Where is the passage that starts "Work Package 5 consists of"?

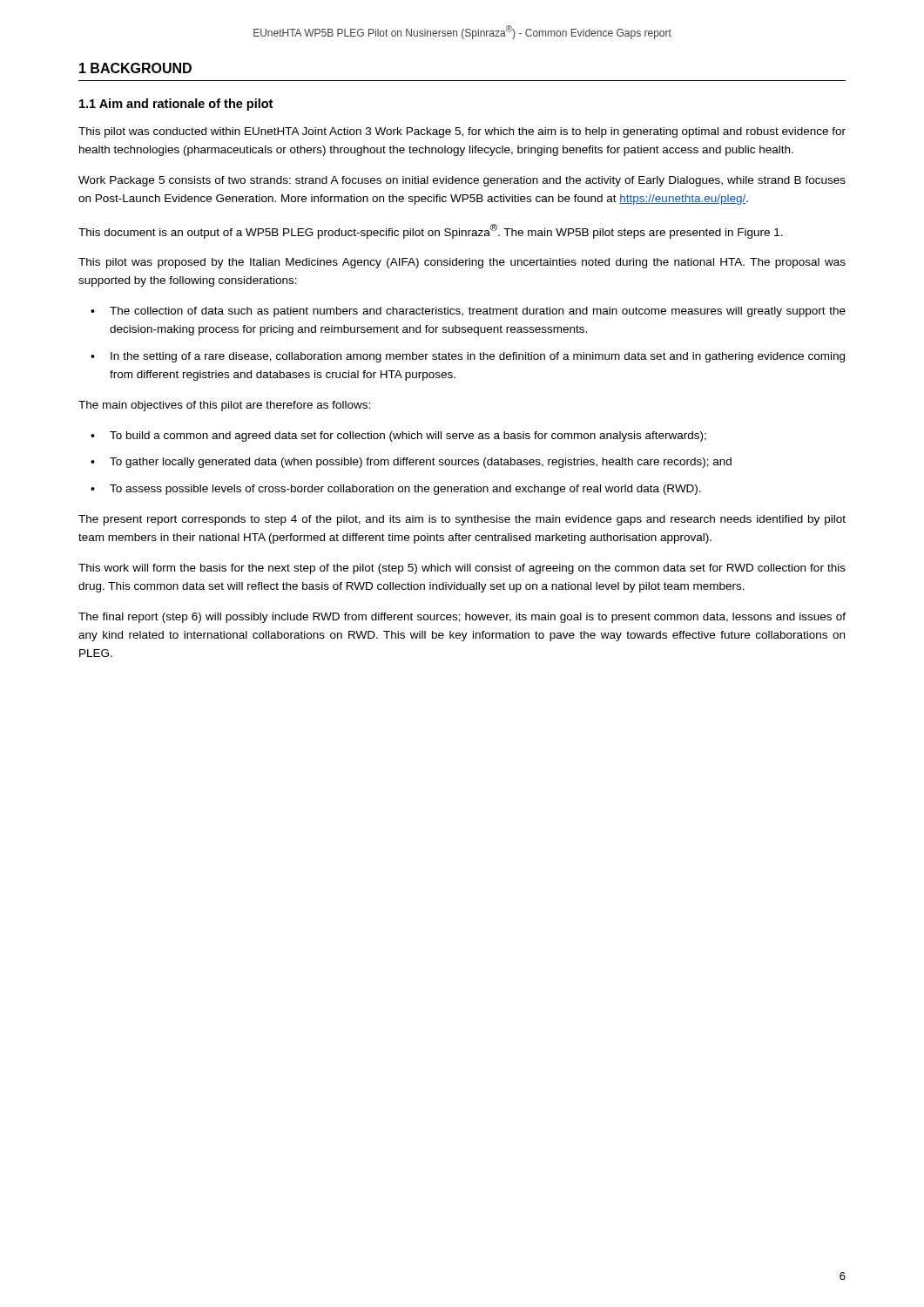[x=462, y=189]
